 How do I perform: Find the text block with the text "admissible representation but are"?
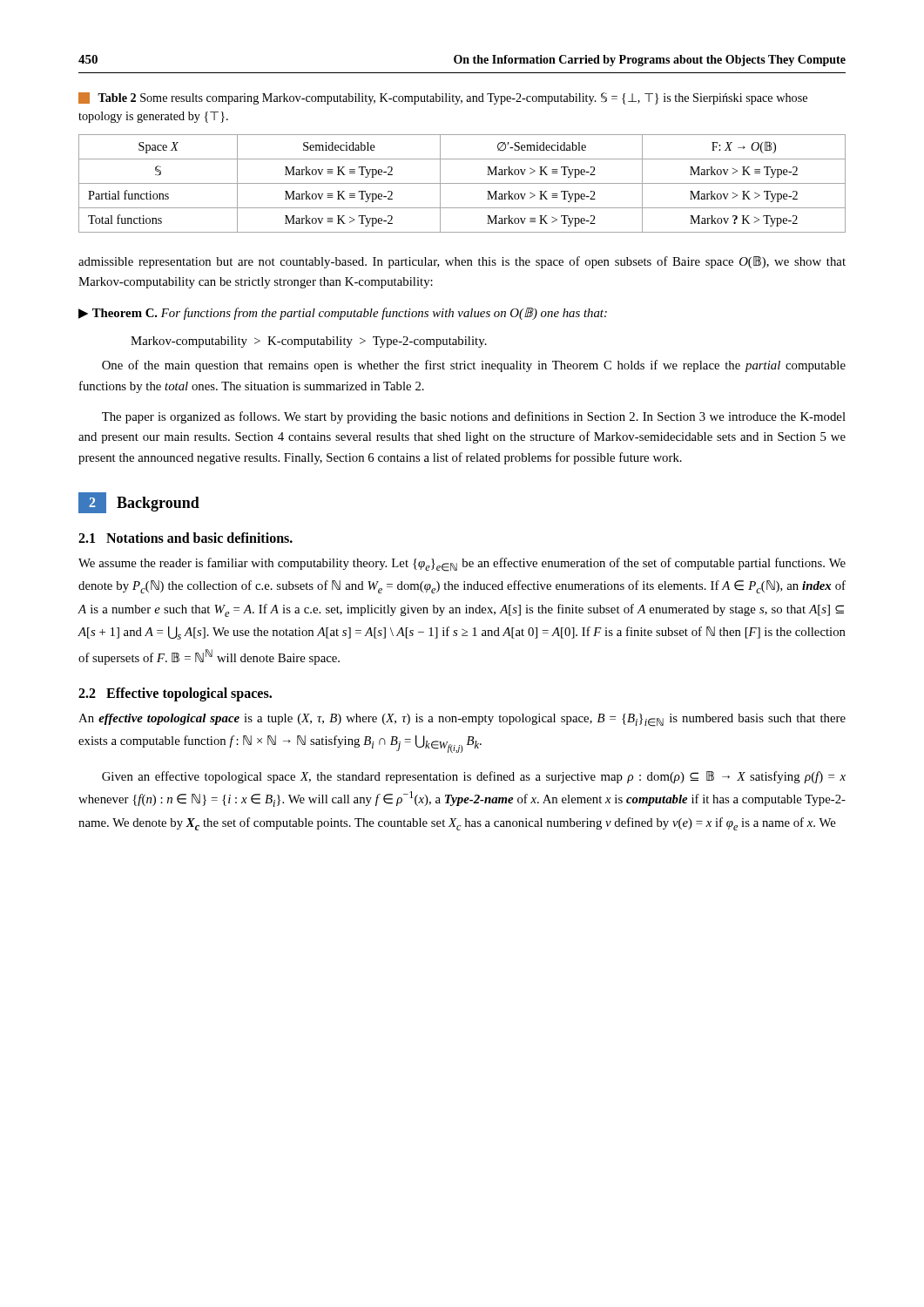[462, 272]
